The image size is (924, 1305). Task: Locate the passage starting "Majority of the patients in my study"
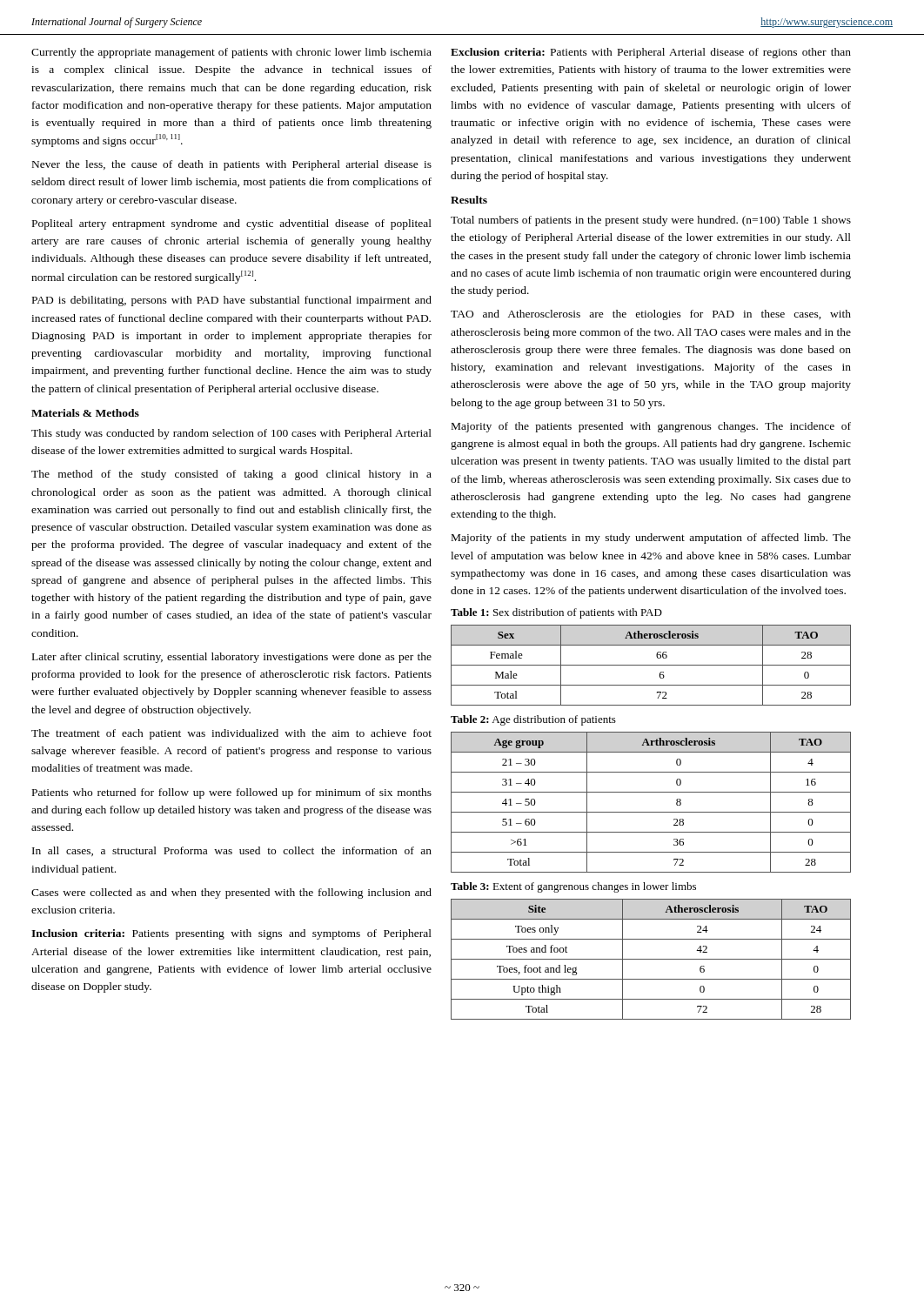[651, 564]
